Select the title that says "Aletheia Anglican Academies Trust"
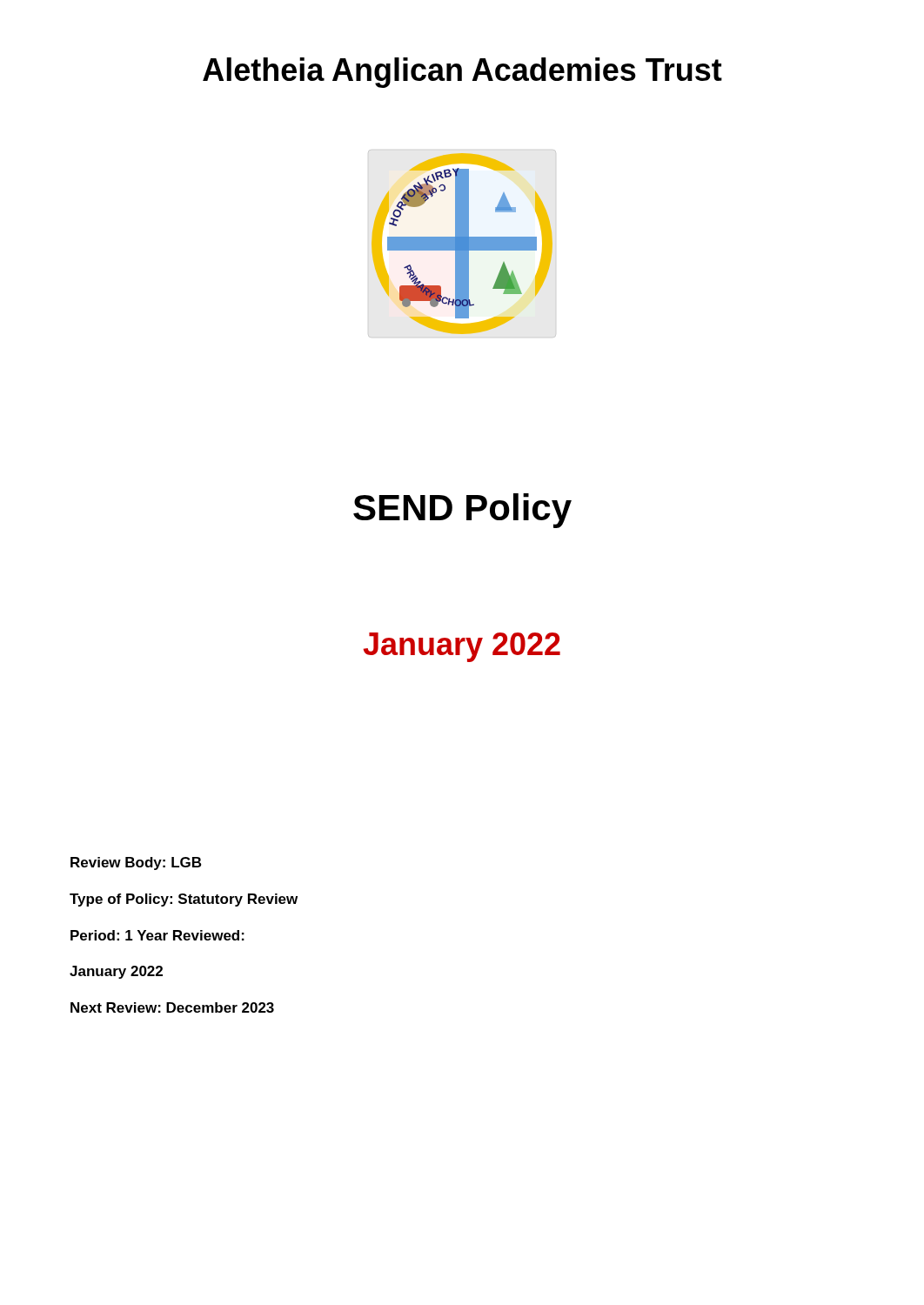The height and width of the screenshot is (1305, 924). click(462, 70)
